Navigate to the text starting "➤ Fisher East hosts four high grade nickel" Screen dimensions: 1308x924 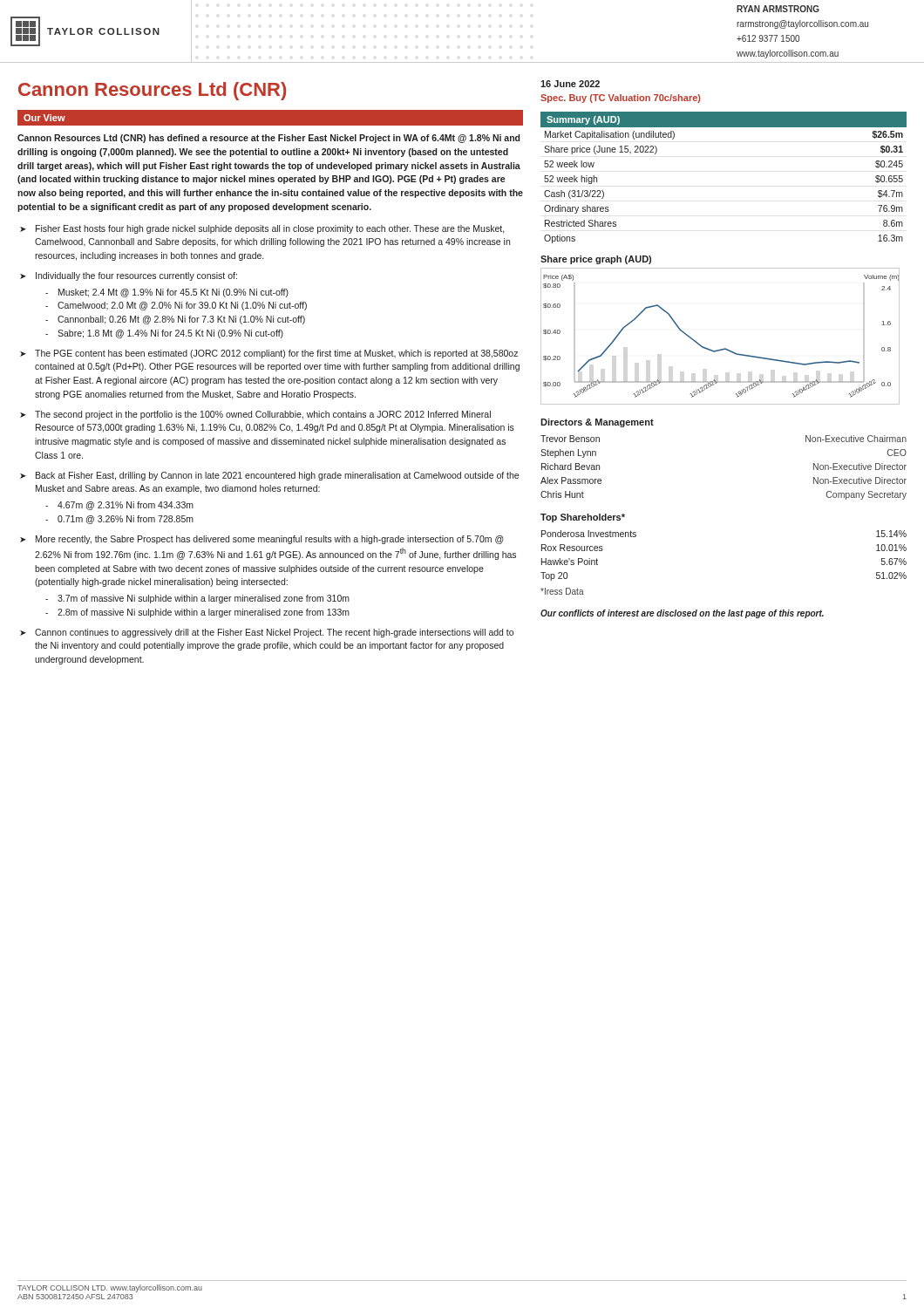pyautogui.click(x=265, y=241)
